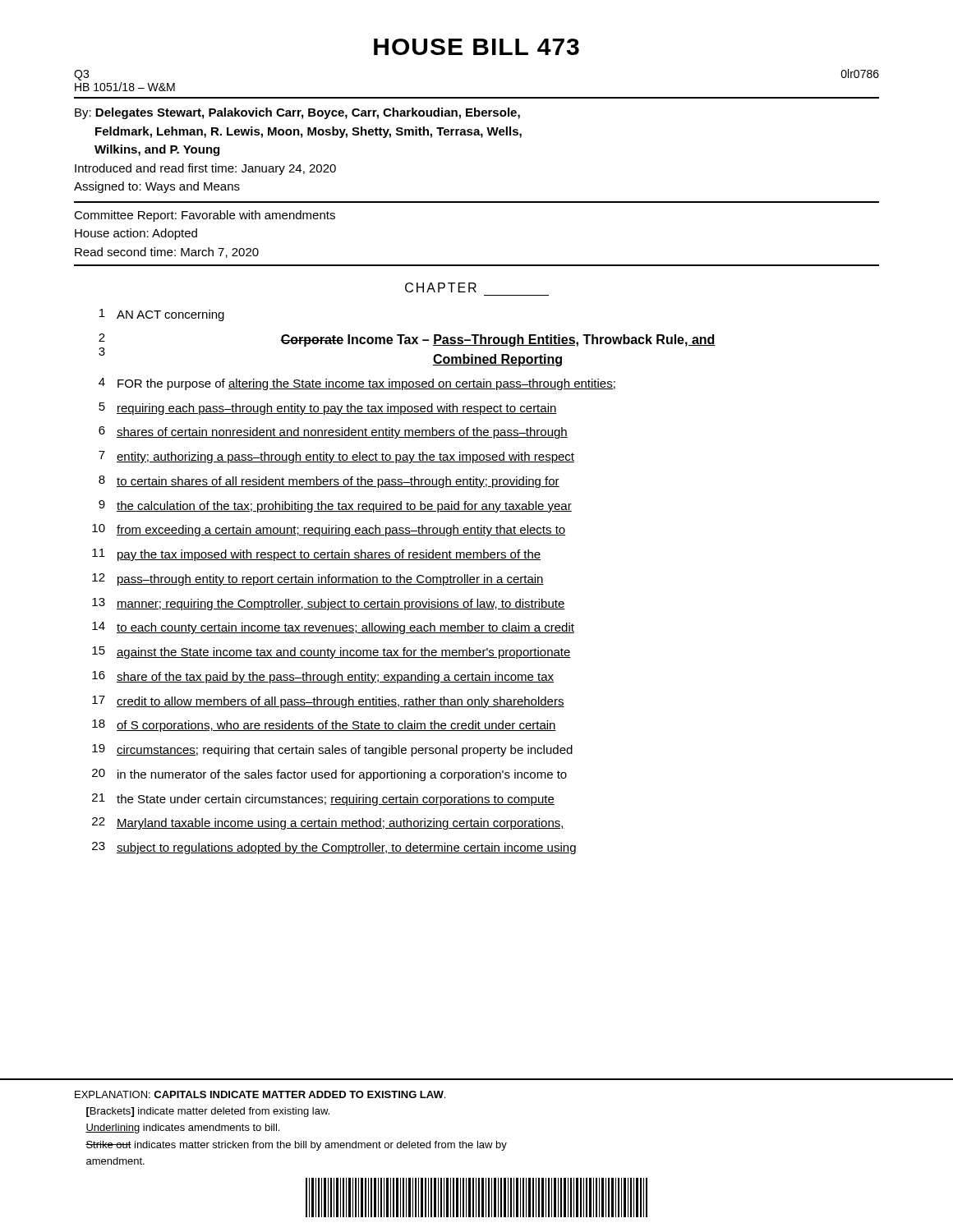Point to the block beginning "5 requiring each pass–through entity"
Screen dimensions: 1232x953
(x=476, y=408)
